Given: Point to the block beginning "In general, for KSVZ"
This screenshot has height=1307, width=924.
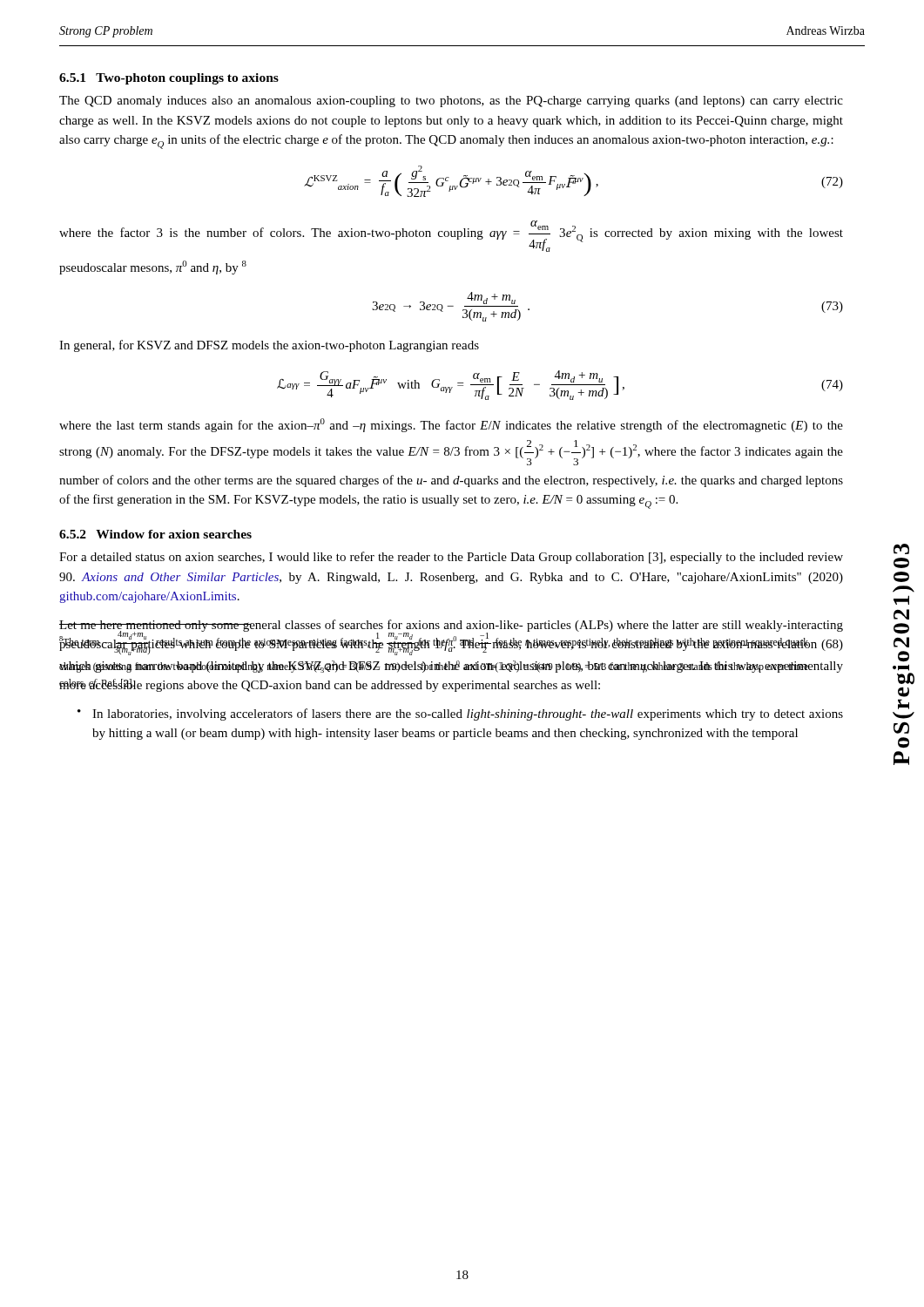Looking at the screenshot, I should [x=269, y=345].
